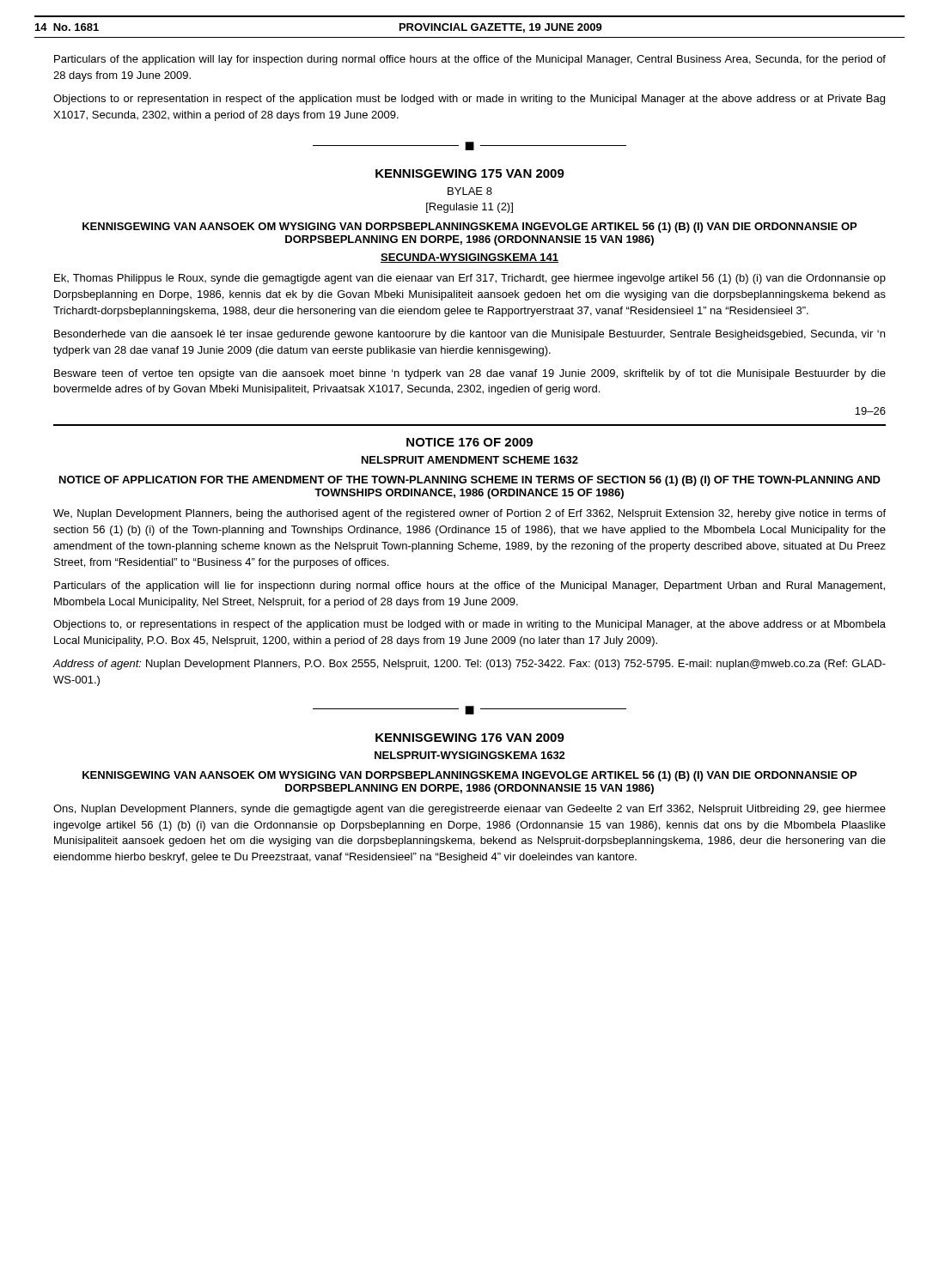Locate the text block that reads "NOTICE OF APPLICATION FOR THE AMENDMENT OF"
The height and width of the screenshot is (1288, 939).
[x=469, y=486]
